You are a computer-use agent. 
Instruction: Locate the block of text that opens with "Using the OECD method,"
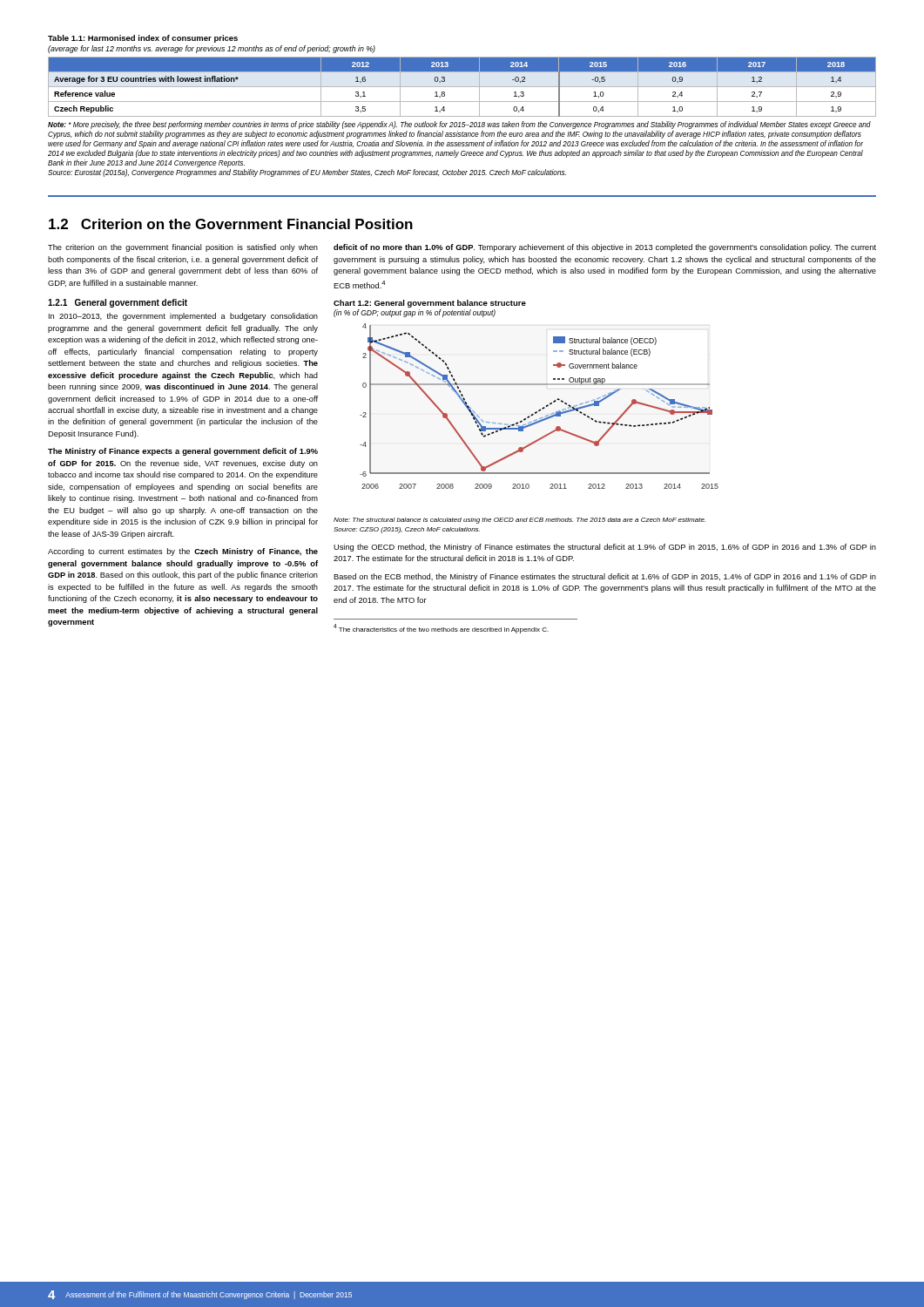coord(605,553)
